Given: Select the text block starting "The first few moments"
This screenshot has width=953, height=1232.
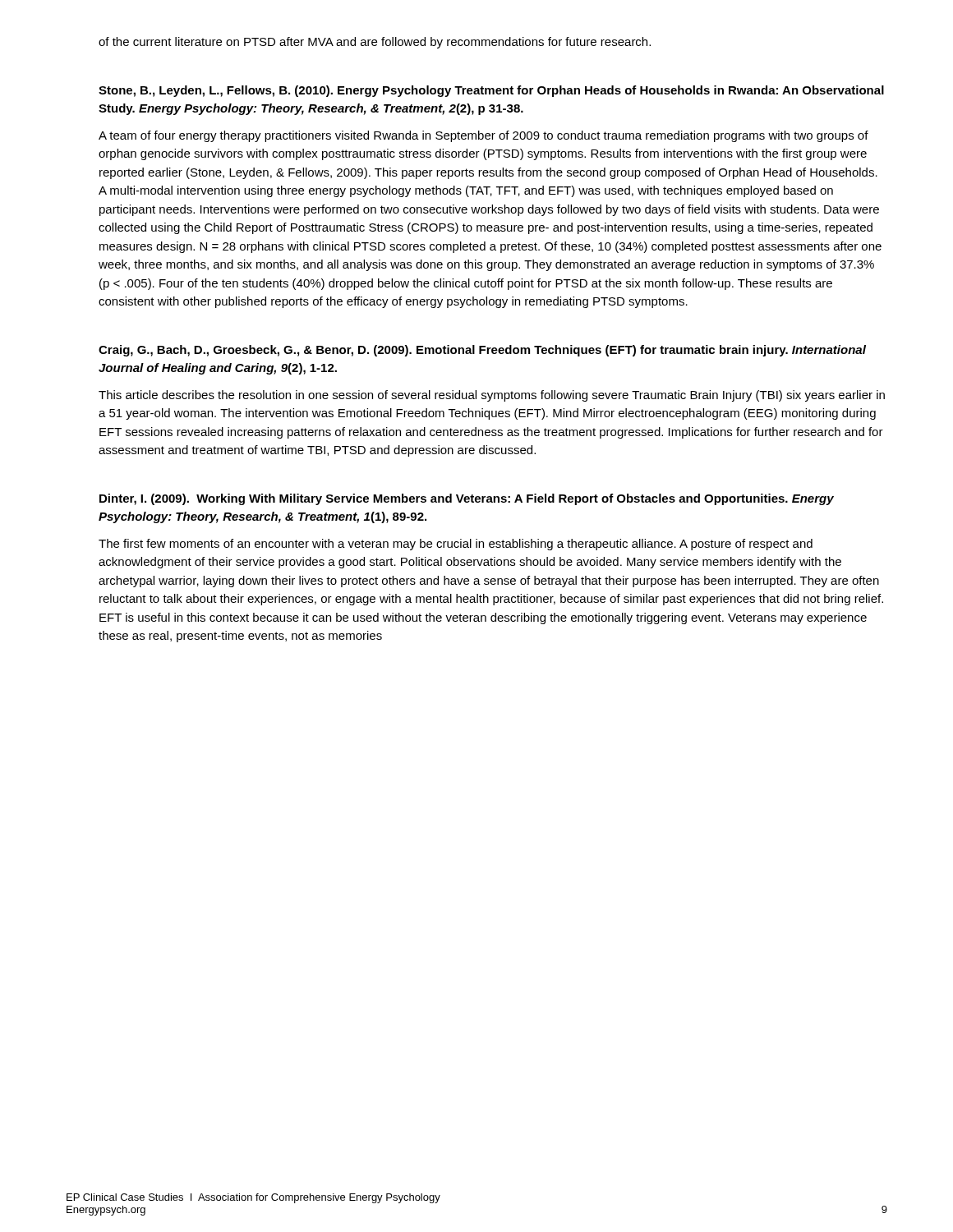Looking at the screenshot, I should [x=491, y=589].
